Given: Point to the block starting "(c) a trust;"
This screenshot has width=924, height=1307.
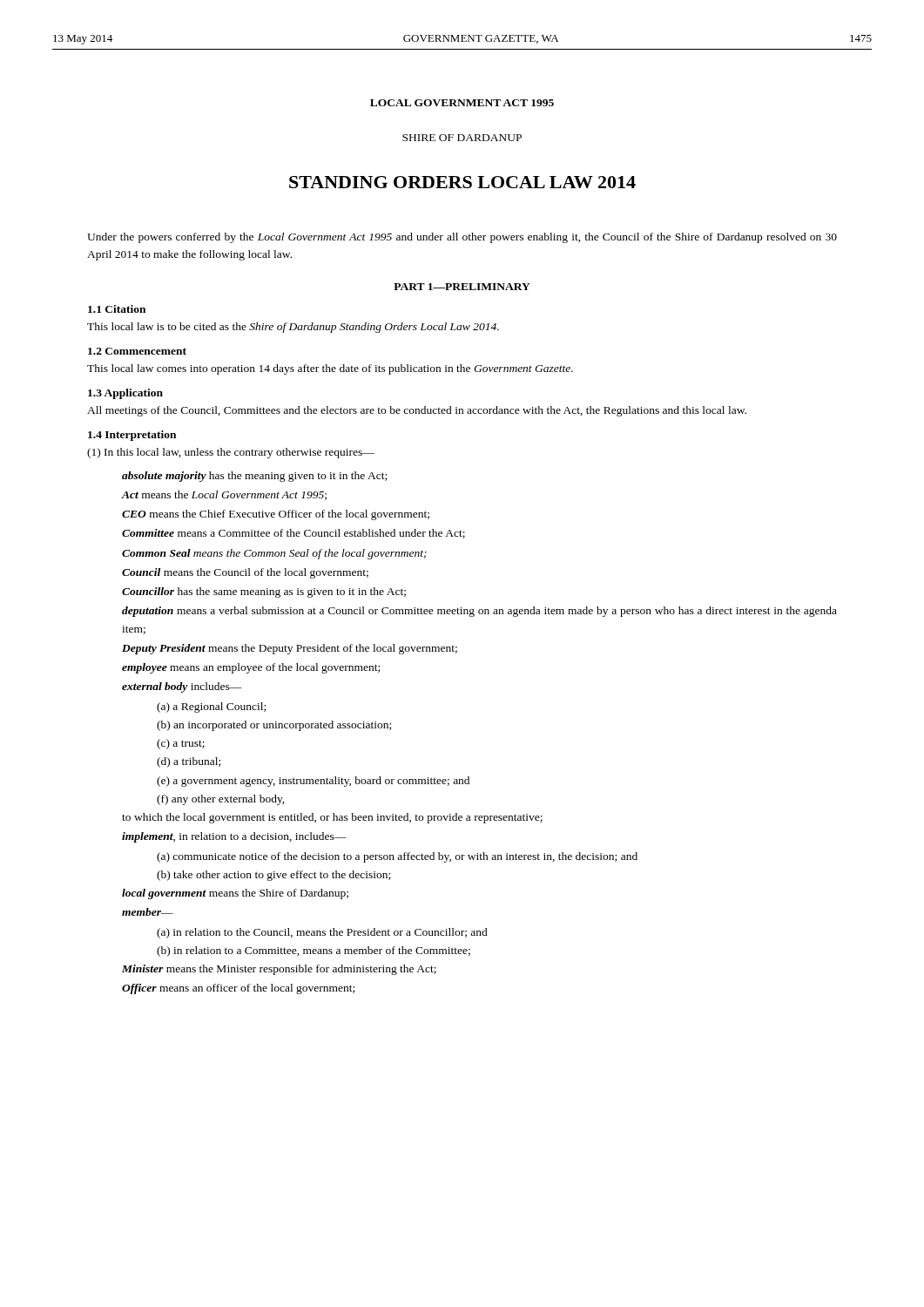Looking at the screenshot, I should pyautogui.click(x=181, y=743).
